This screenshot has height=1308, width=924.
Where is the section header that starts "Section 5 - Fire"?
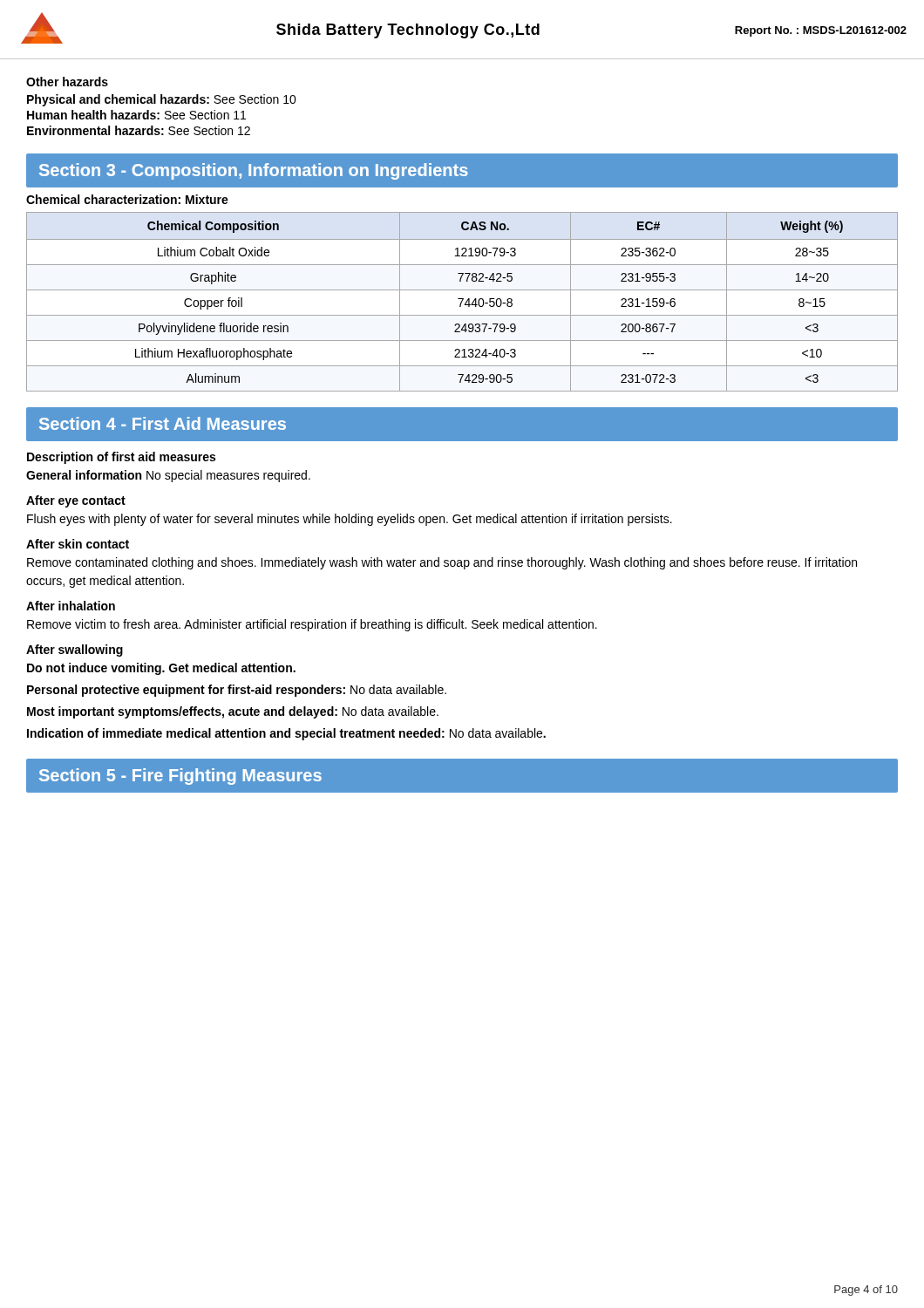(180, 775)
